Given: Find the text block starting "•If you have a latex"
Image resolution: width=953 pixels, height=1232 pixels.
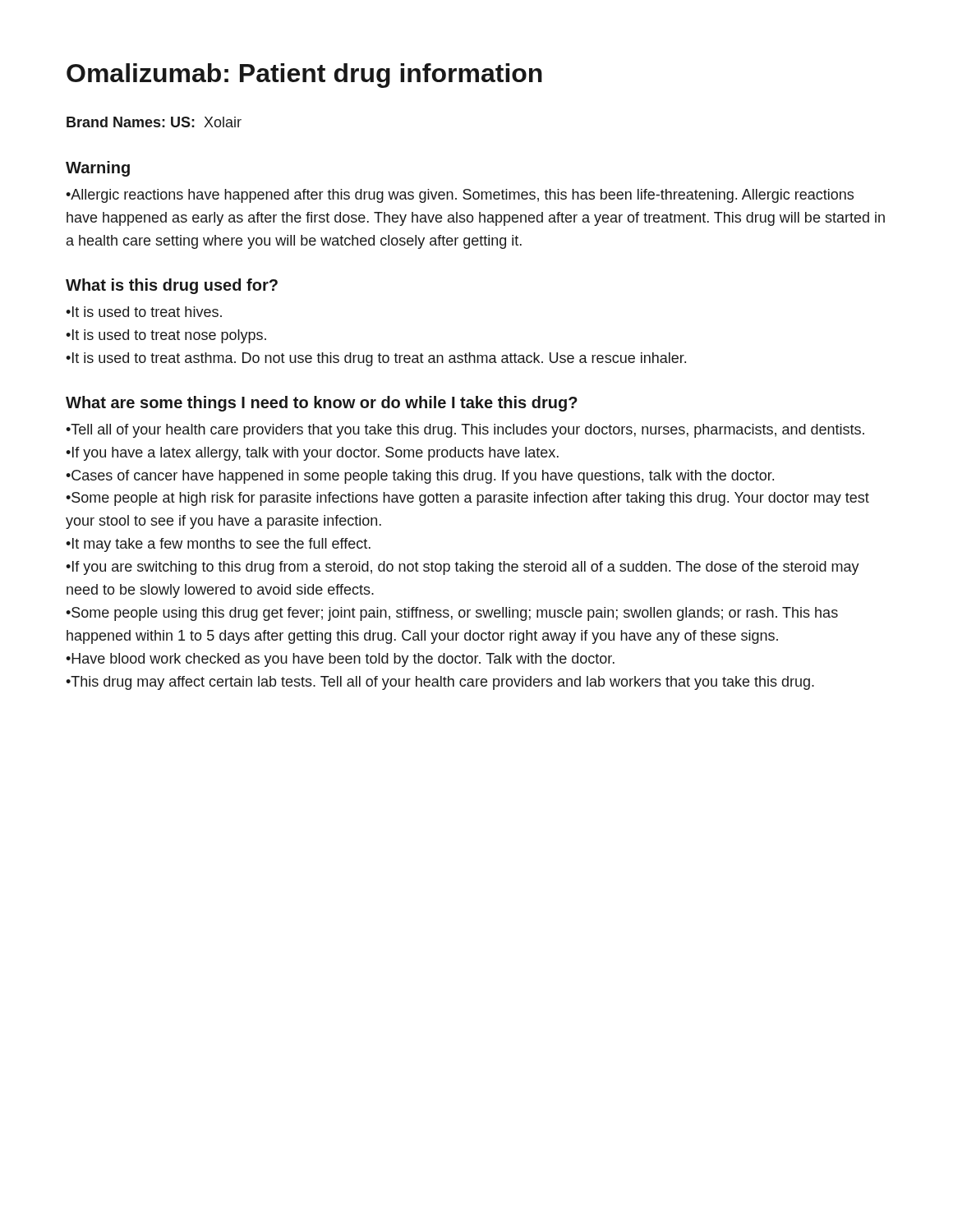Looking at the screenshot, I should pyautogui.click(x=313, y=452).
